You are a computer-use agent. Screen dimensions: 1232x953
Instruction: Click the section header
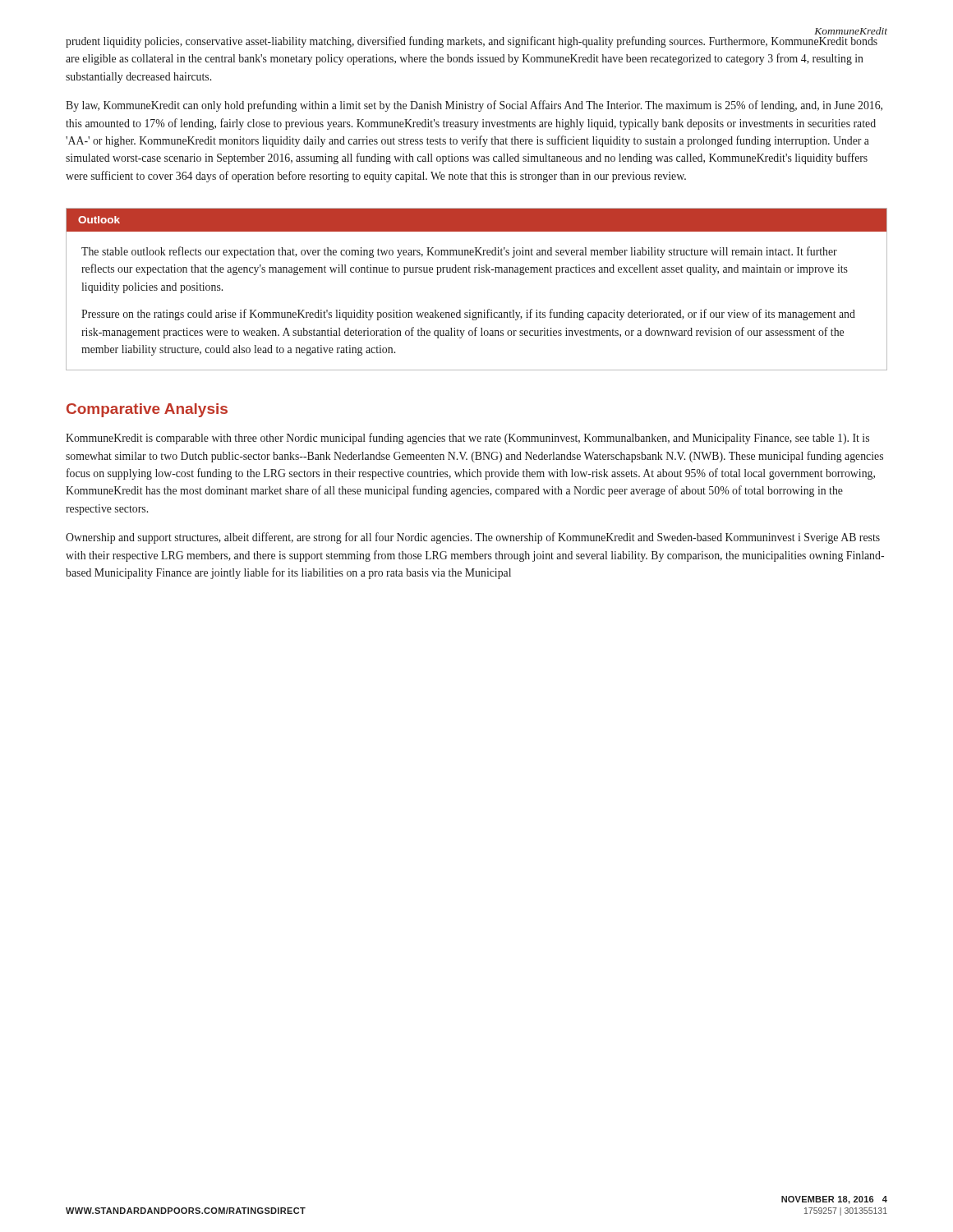click(x=99, y=220)
